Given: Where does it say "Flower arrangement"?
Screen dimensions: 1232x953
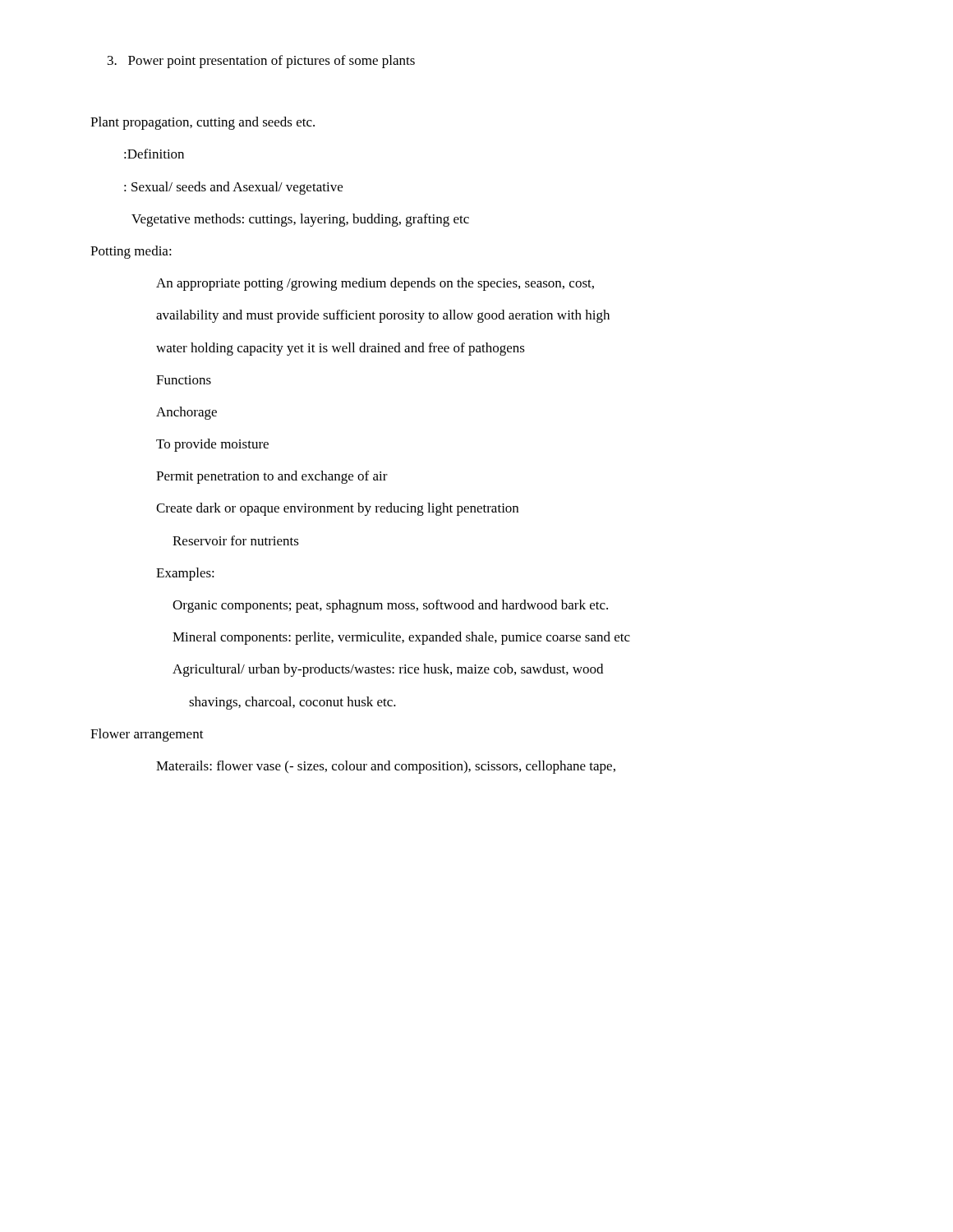Looking at the screenshot, I should (147, 734).
